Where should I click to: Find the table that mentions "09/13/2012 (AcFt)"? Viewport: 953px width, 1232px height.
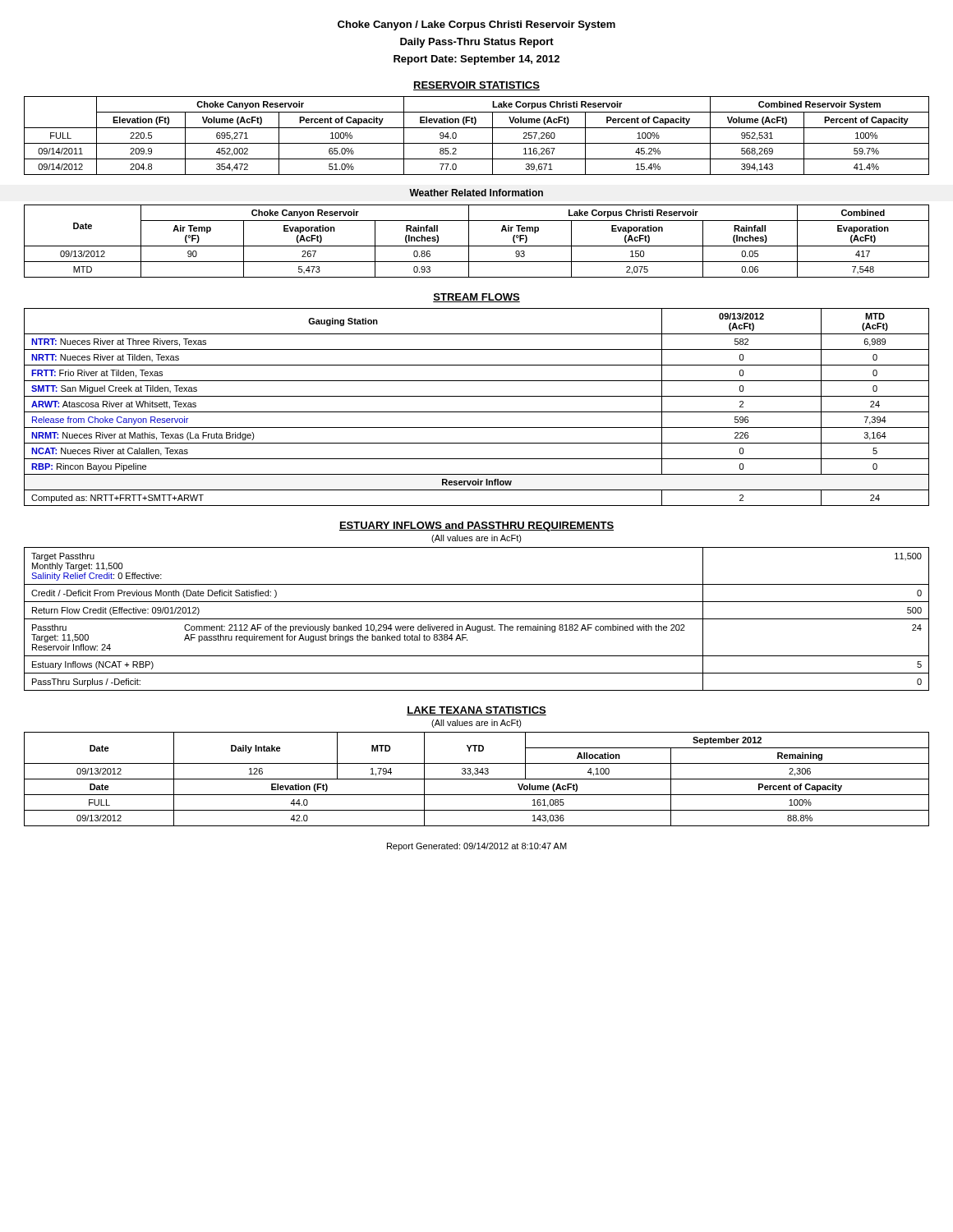coord(476,407)
